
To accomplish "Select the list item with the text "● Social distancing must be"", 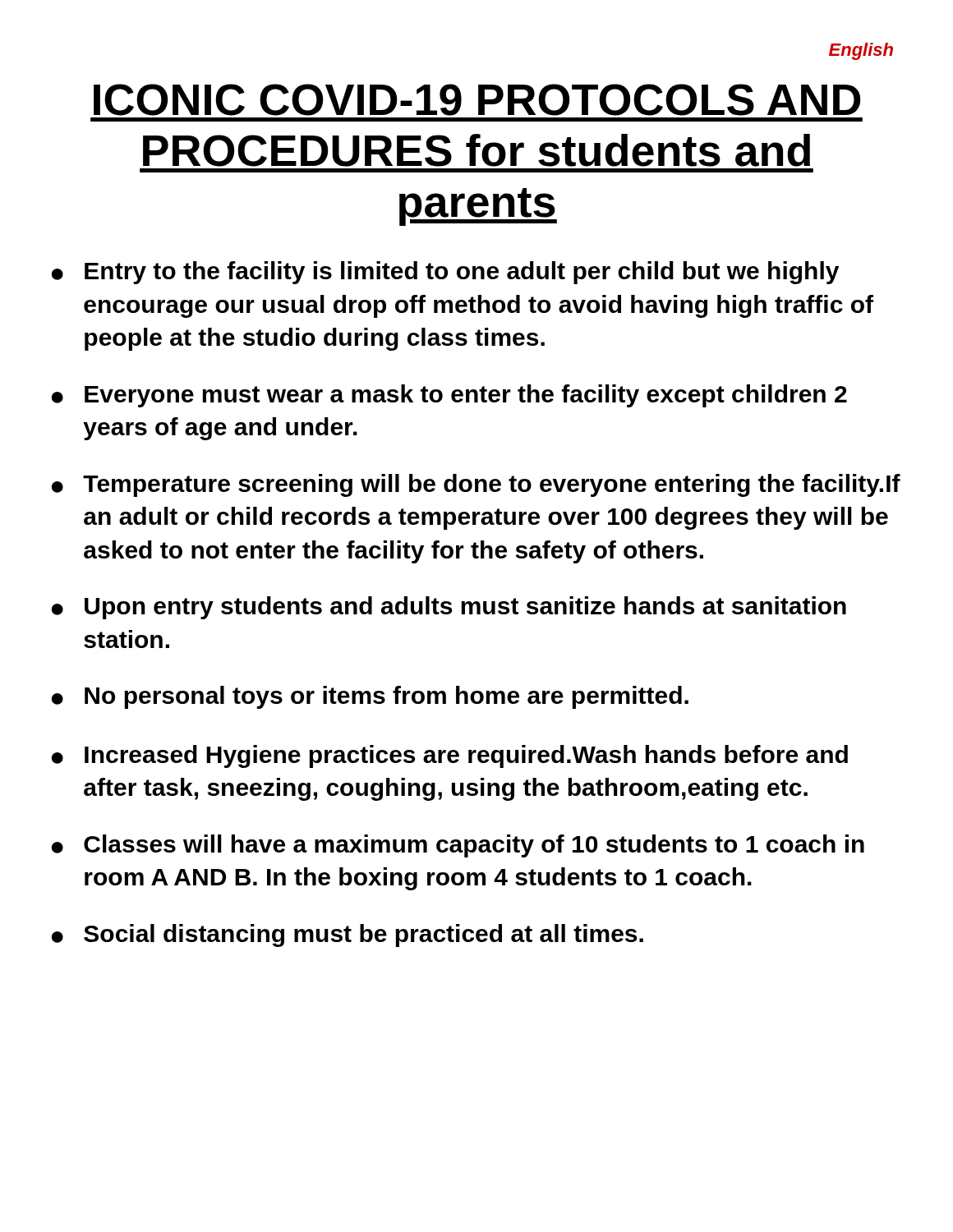I will (x=347, y=935).
